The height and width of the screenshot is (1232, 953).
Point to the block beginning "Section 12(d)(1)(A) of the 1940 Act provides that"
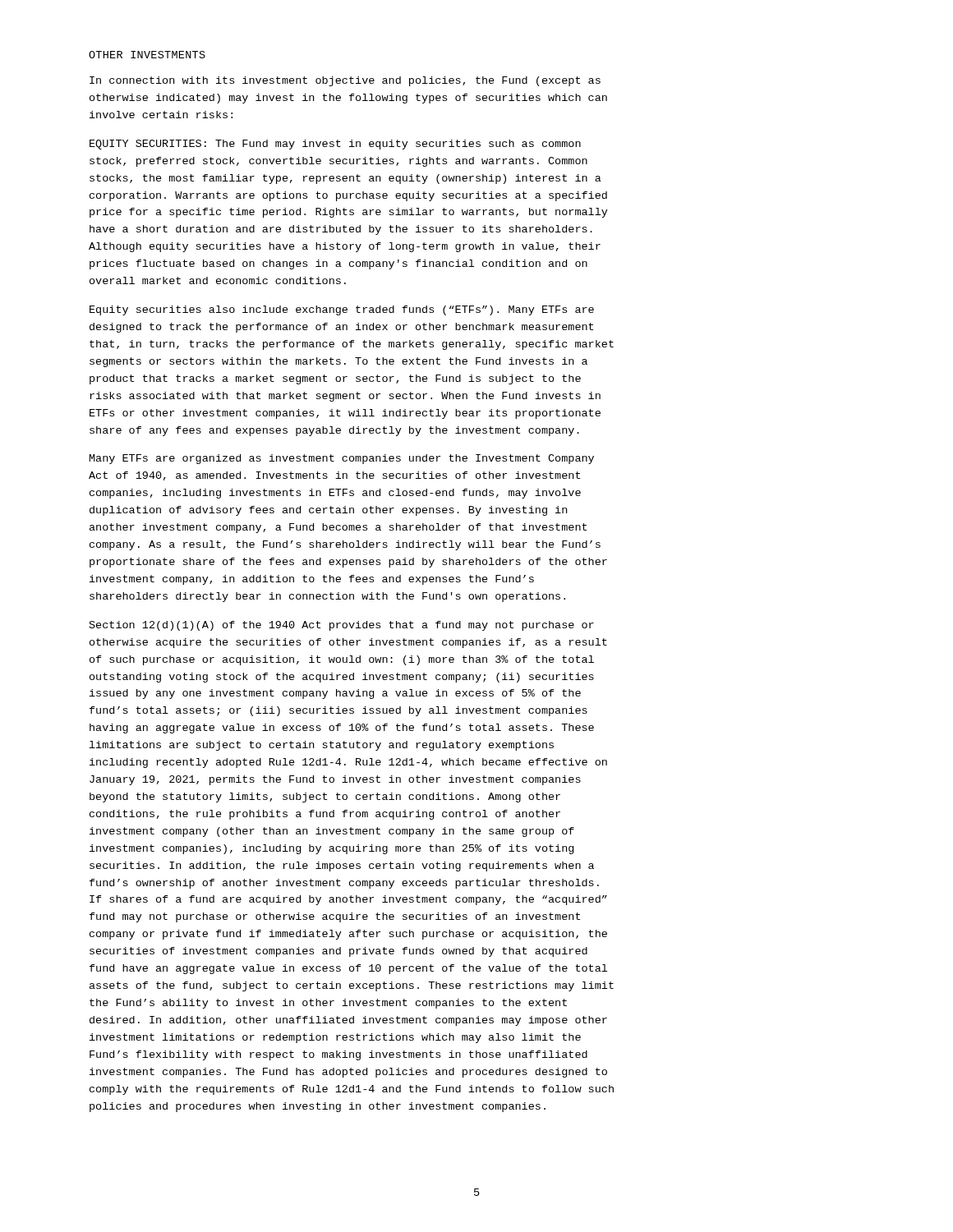coord(352,866)
